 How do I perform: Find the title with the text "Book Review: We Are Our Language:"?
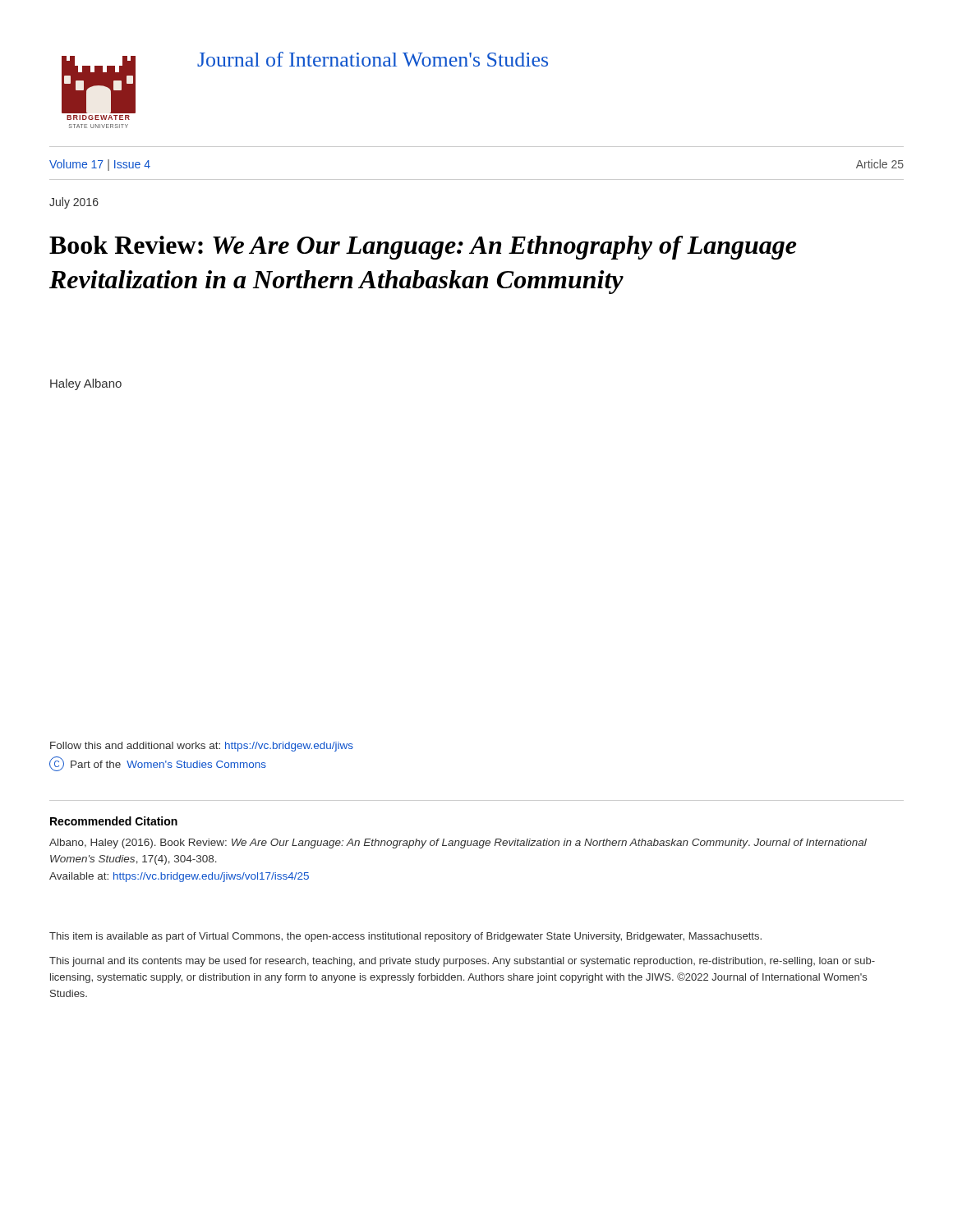point(476,262)
